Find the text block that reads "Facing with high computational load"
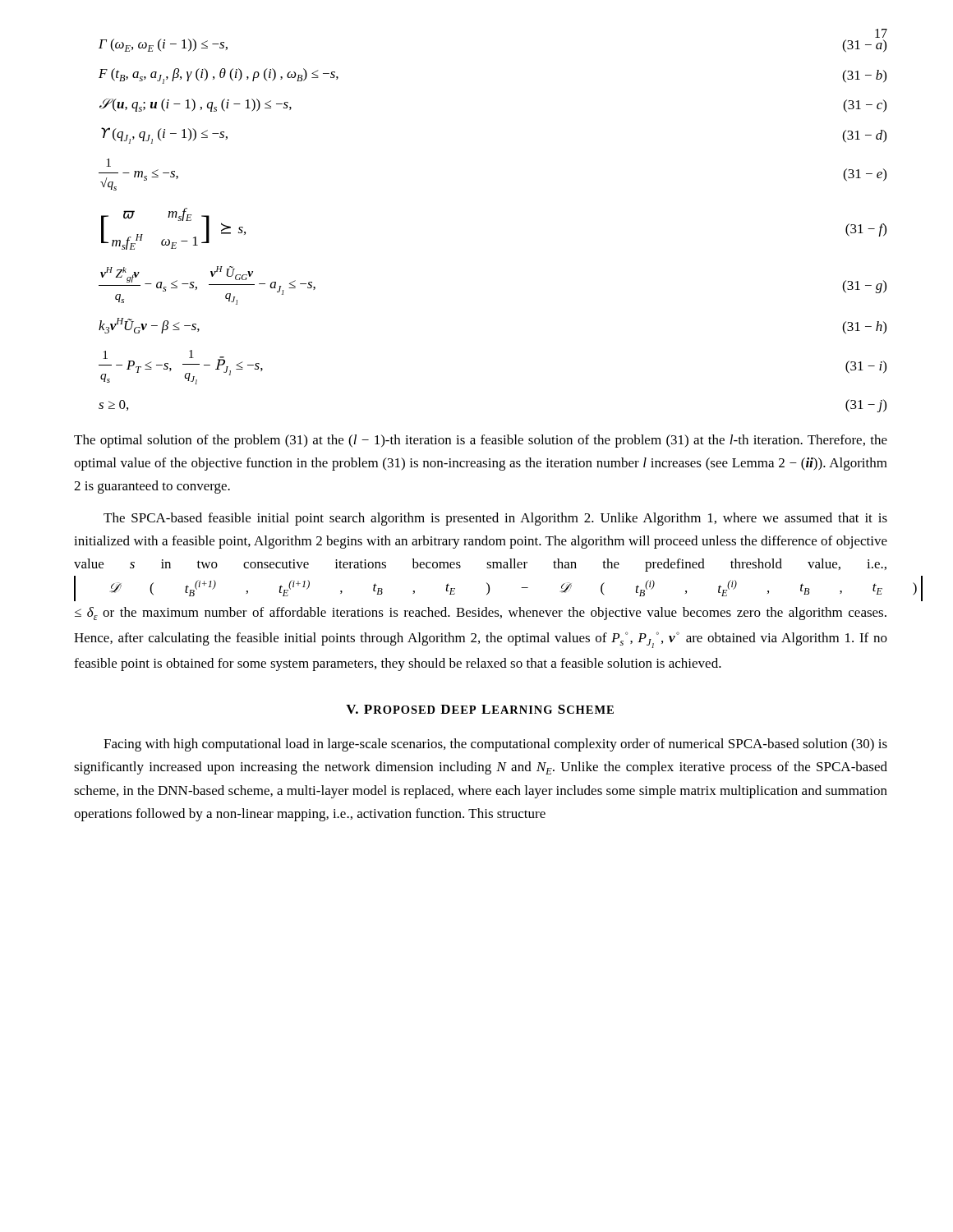Screen dimensions: 1232x953 [x=481, y=779]
